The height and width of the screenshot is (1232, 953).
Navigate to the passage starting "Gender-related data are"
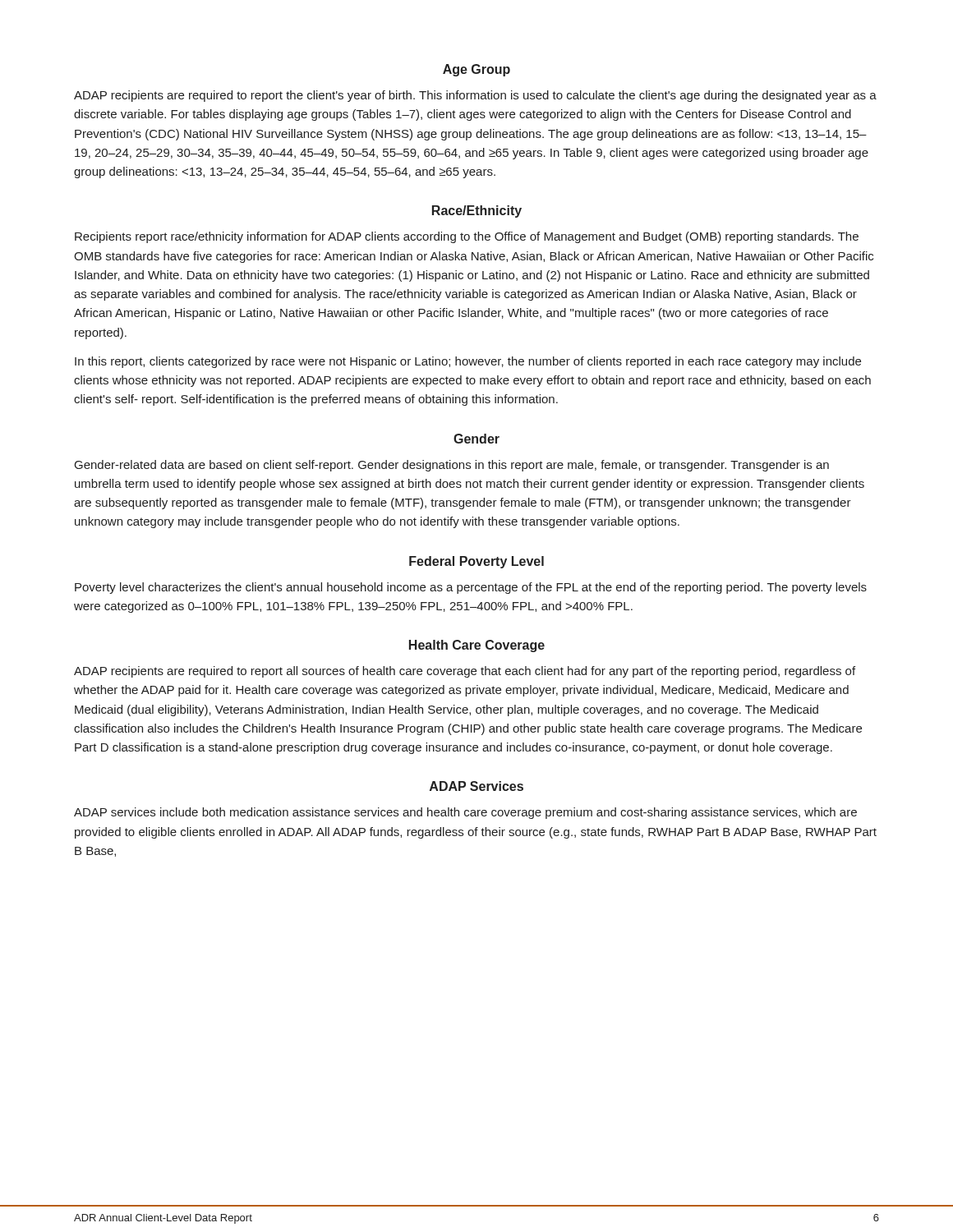tap(469, 493)
